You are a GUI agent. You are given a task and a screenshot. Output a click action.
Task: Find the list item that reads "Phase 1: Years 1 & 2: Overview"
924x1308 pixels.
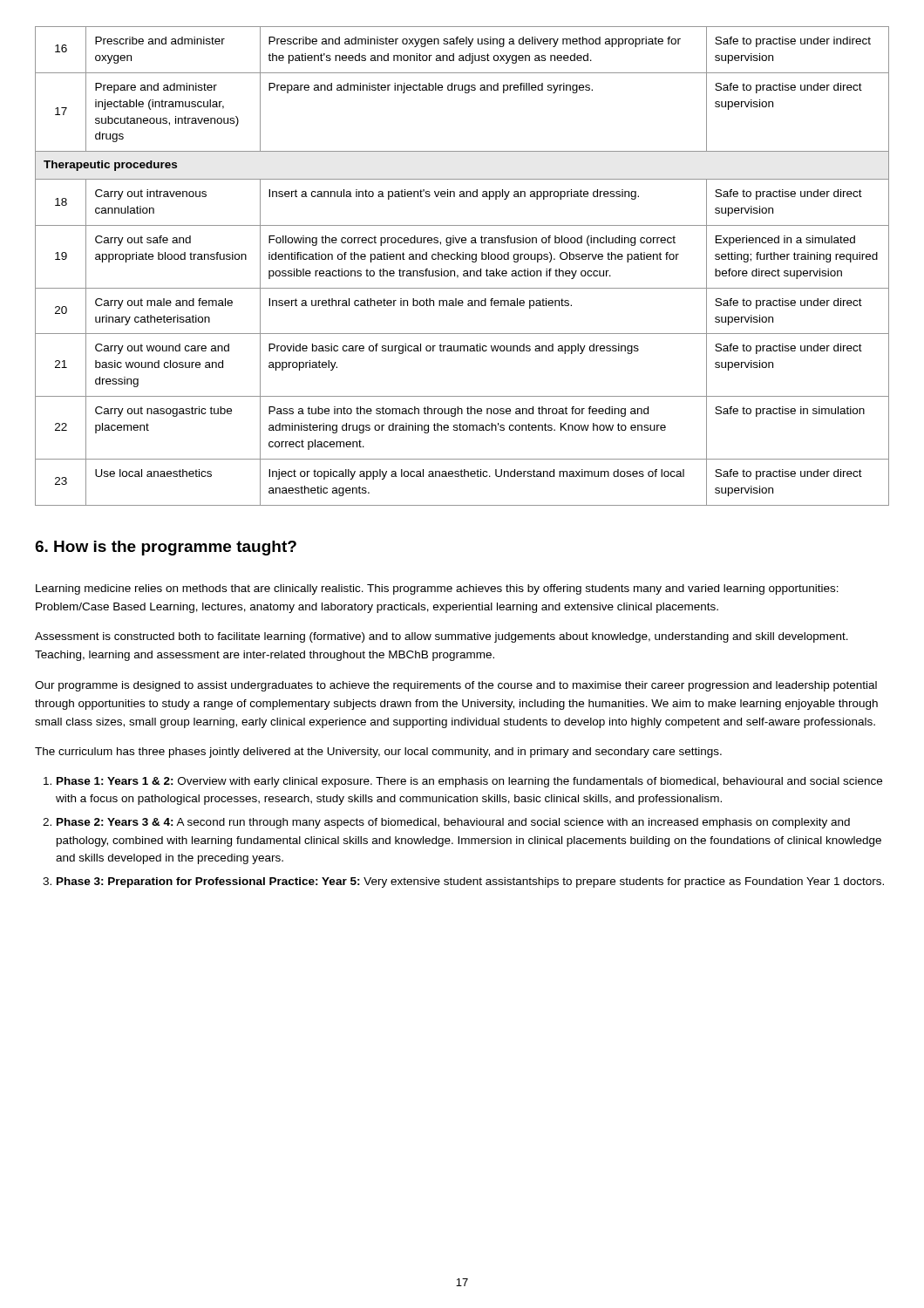(x=469, y=790)
